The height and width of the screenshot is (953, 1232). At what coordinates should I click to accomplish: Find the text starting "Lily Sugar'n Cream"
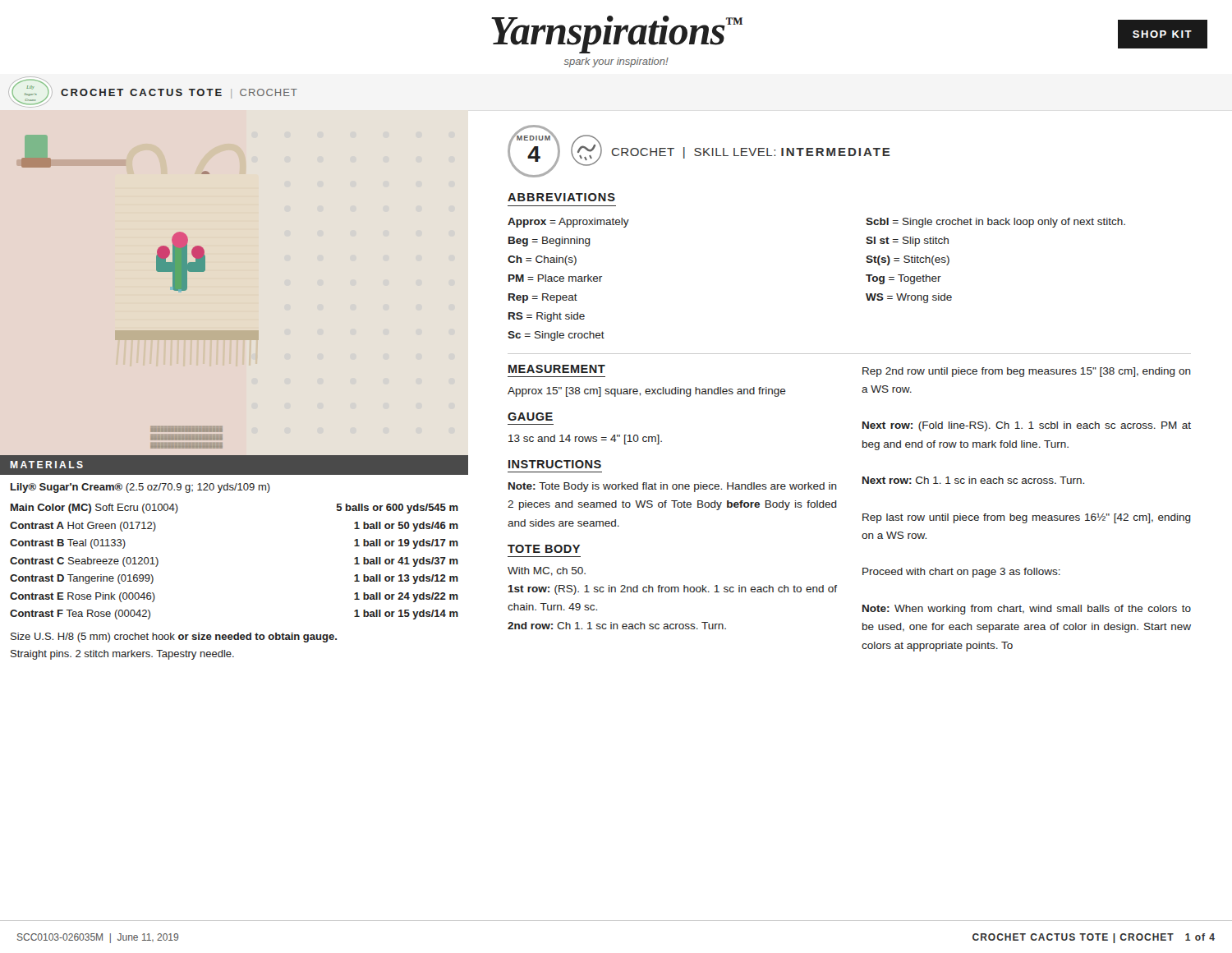pos(153,92)
